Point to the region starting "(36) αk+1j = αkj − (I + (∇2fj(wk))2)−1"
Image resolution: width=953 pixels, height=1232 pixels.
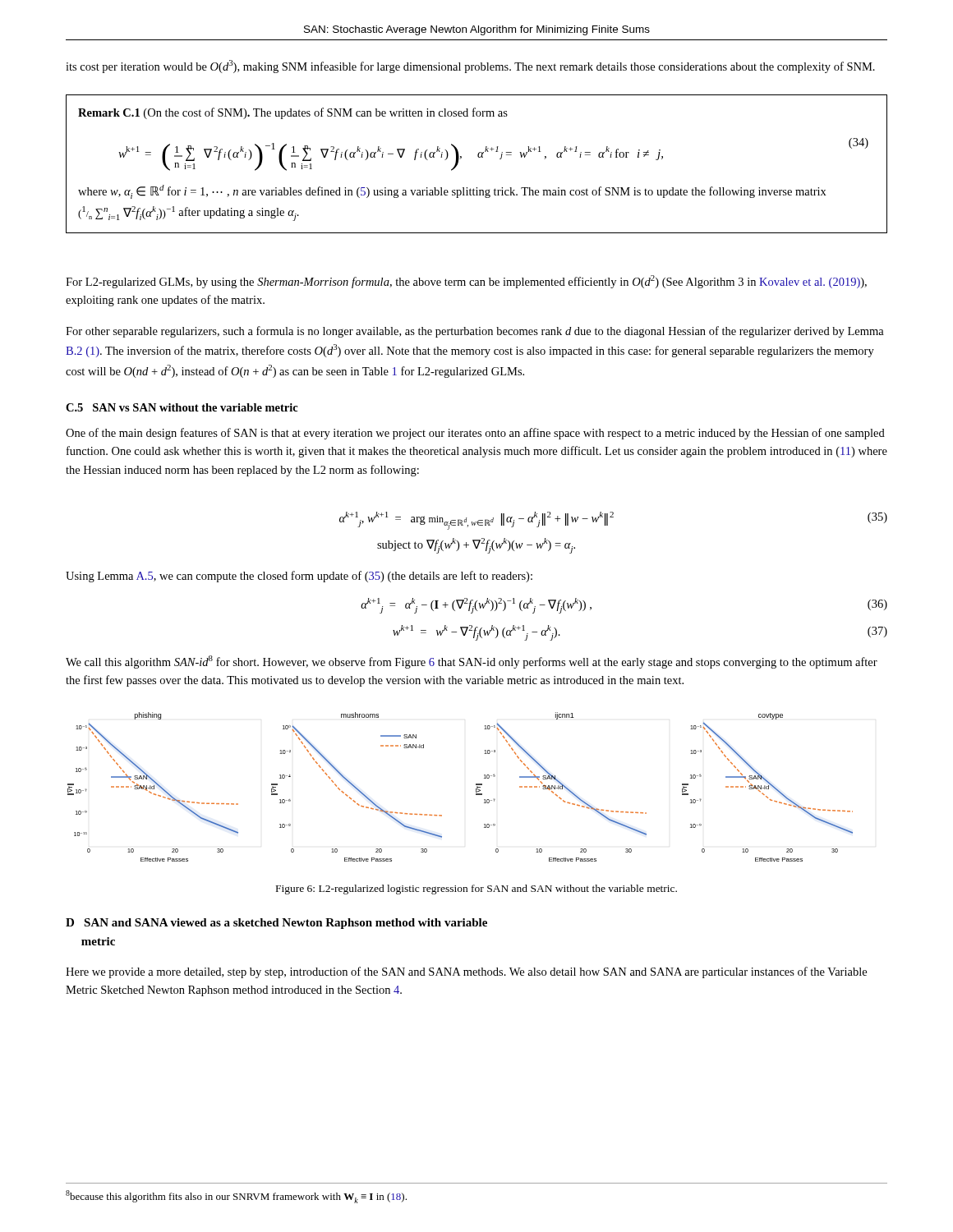476,604
